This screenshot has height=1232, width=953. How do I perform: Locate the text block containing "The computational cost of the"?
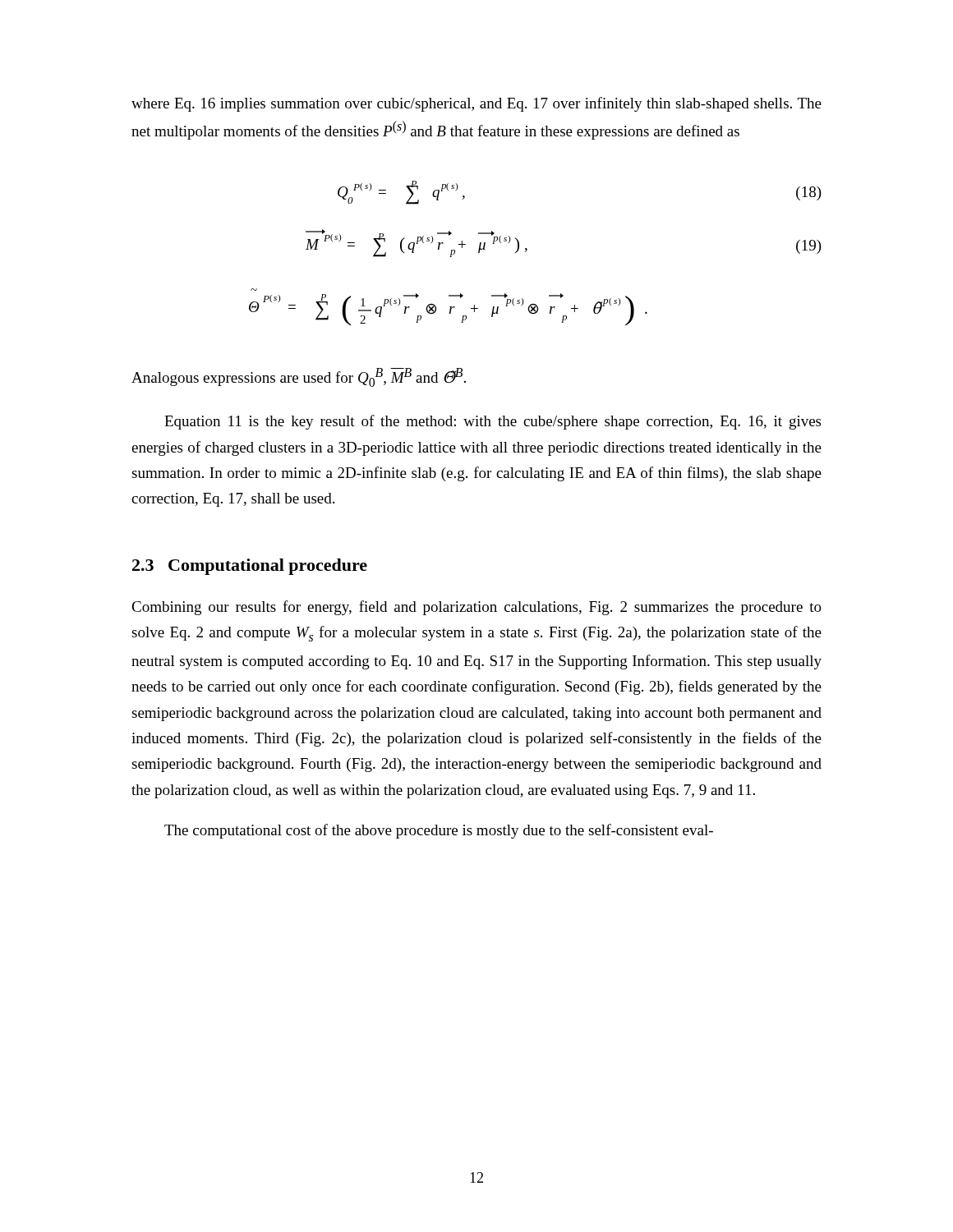[x=439, y=830]
